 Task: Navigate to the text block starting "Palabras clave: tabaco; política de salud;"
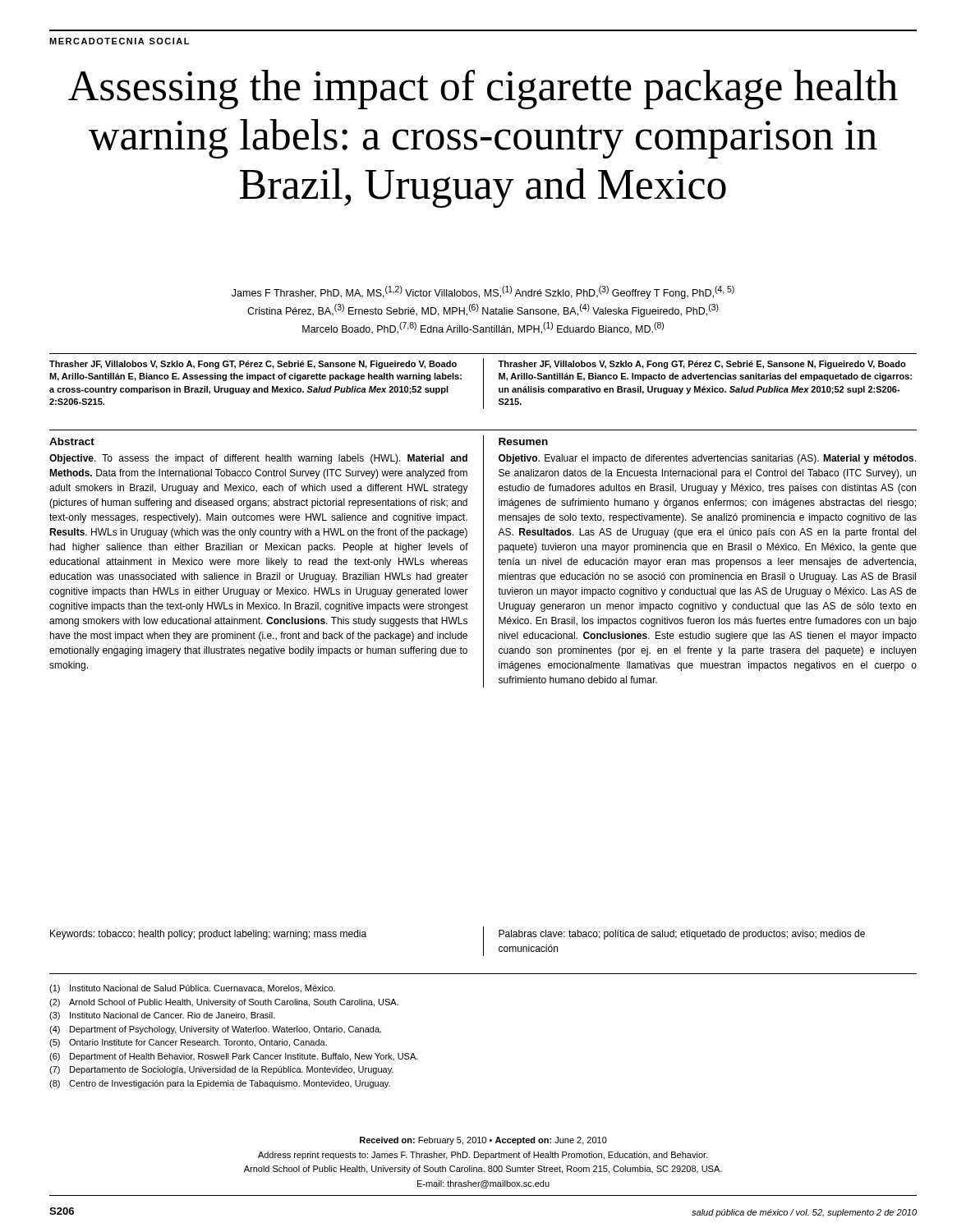coord(682,941)
